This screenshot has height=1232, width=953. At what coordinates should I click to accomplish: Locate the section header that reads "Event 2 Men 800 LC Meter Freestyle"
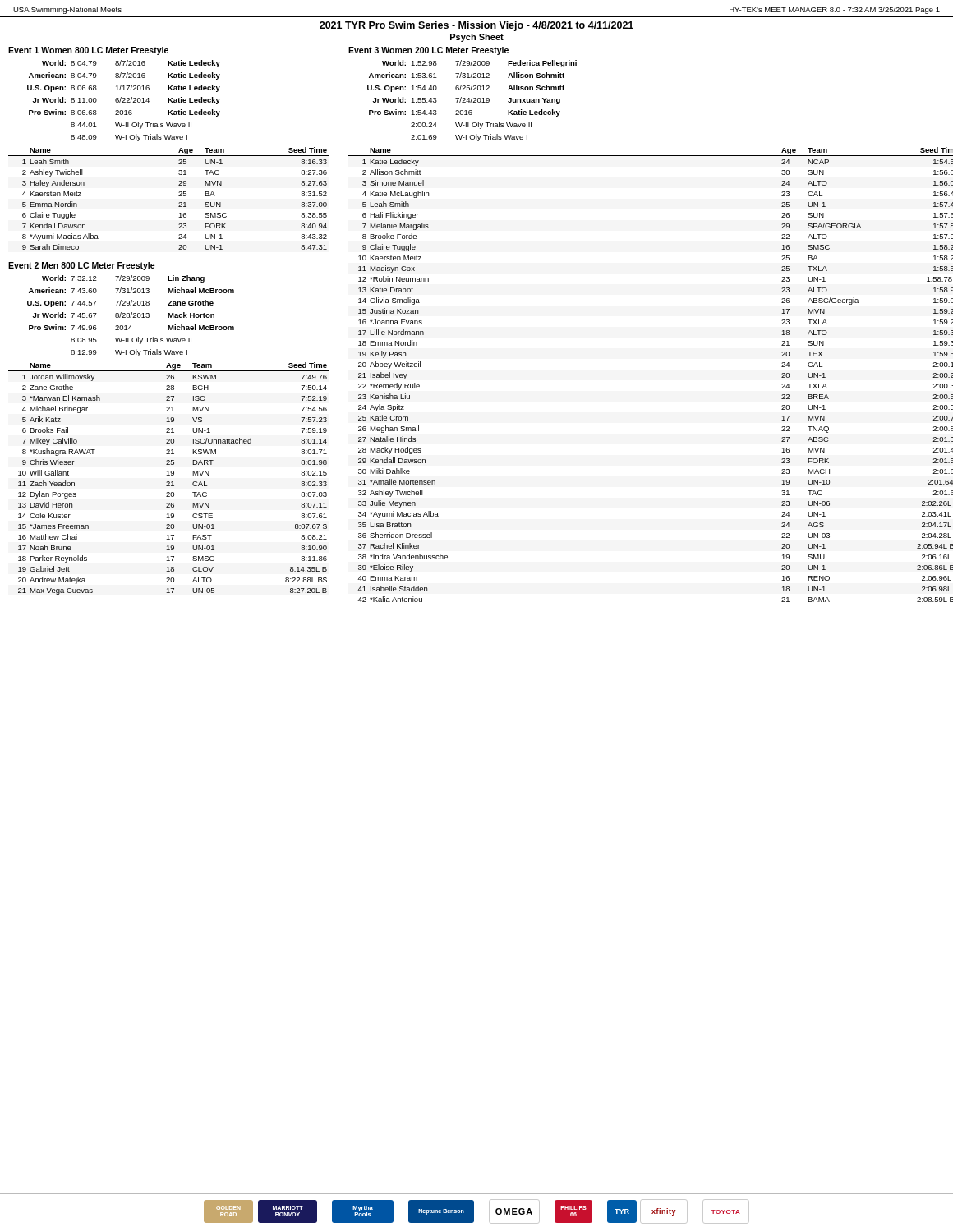tap(82, 265)
